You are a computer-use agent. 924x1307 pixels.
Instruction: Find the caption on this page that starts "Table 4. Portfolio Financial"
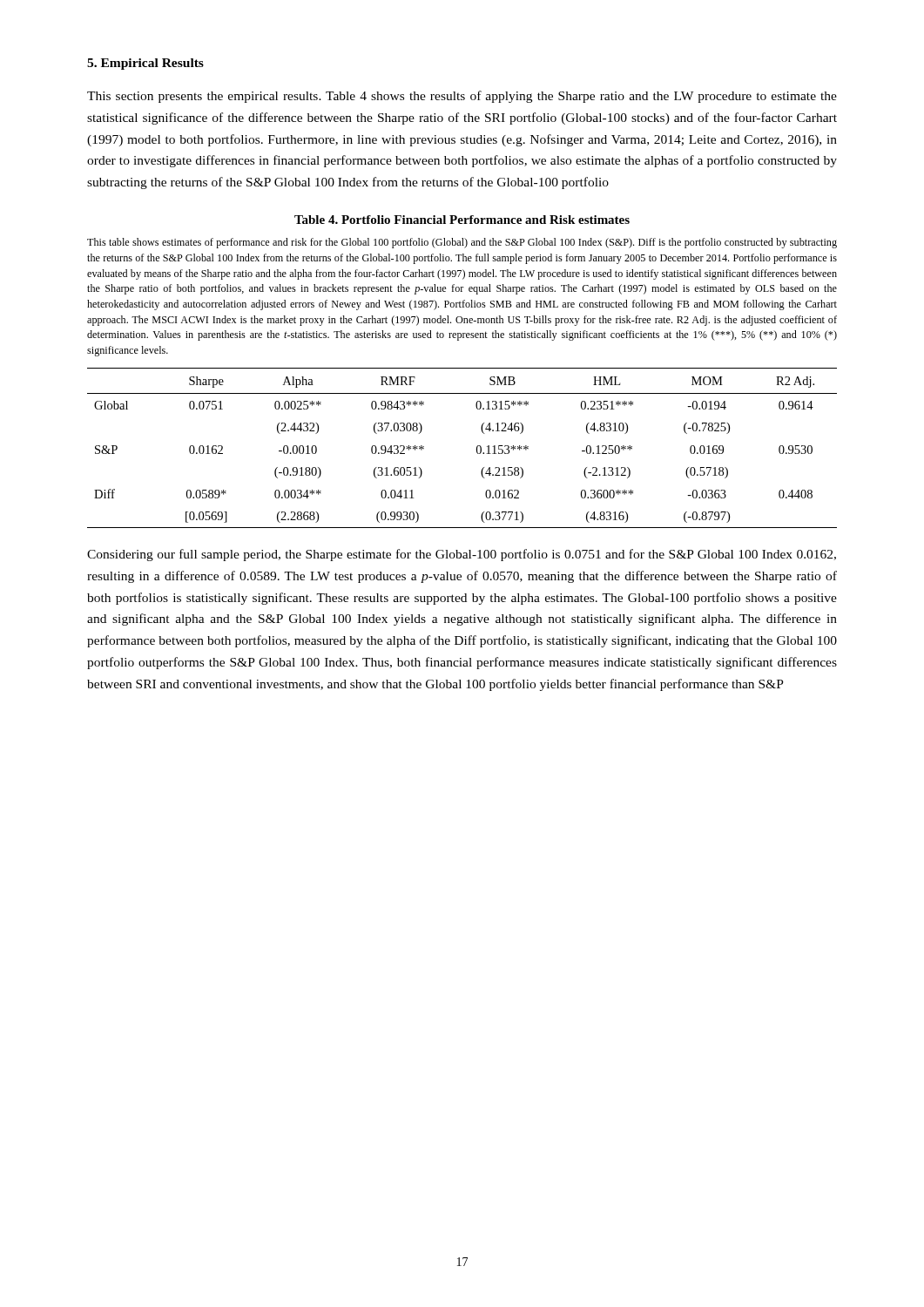coord(462,220)
